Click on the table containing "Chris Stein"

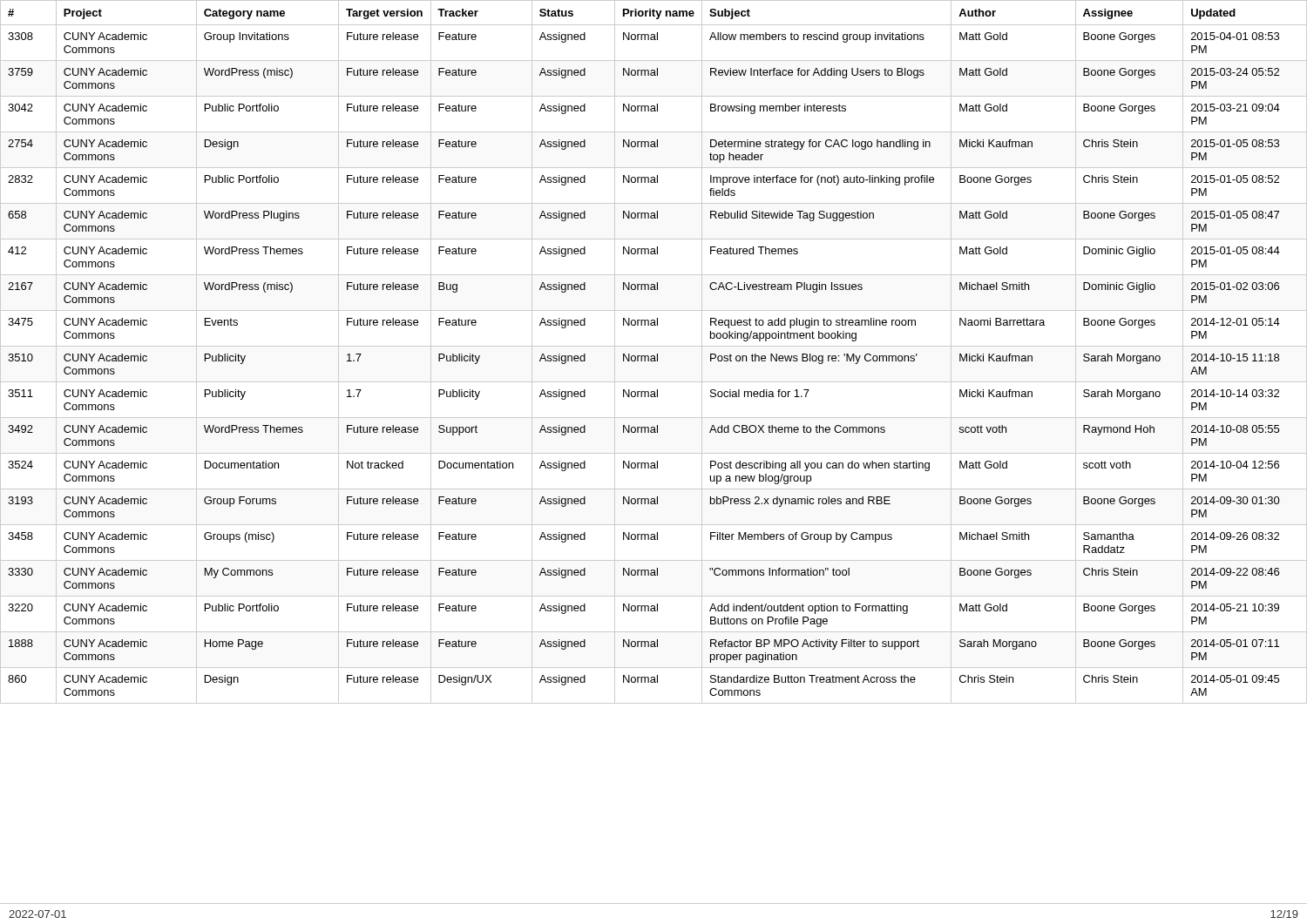[x=654, y=352]
